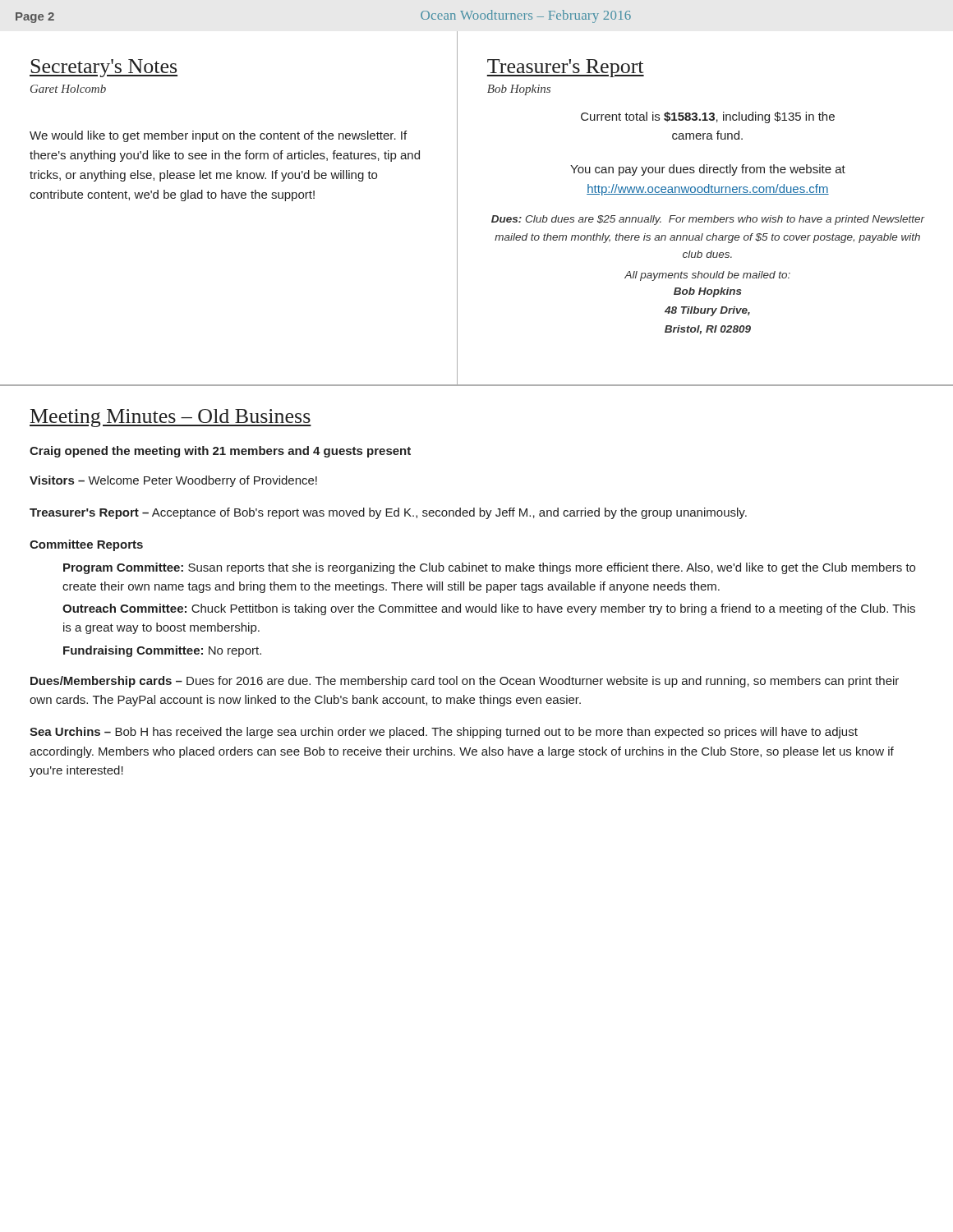Click on the text starting "Garet Holcomb"
Image resolution: width=953 pixels, height=1232 pixels.
pyautogui.click(x=68, y=89)
